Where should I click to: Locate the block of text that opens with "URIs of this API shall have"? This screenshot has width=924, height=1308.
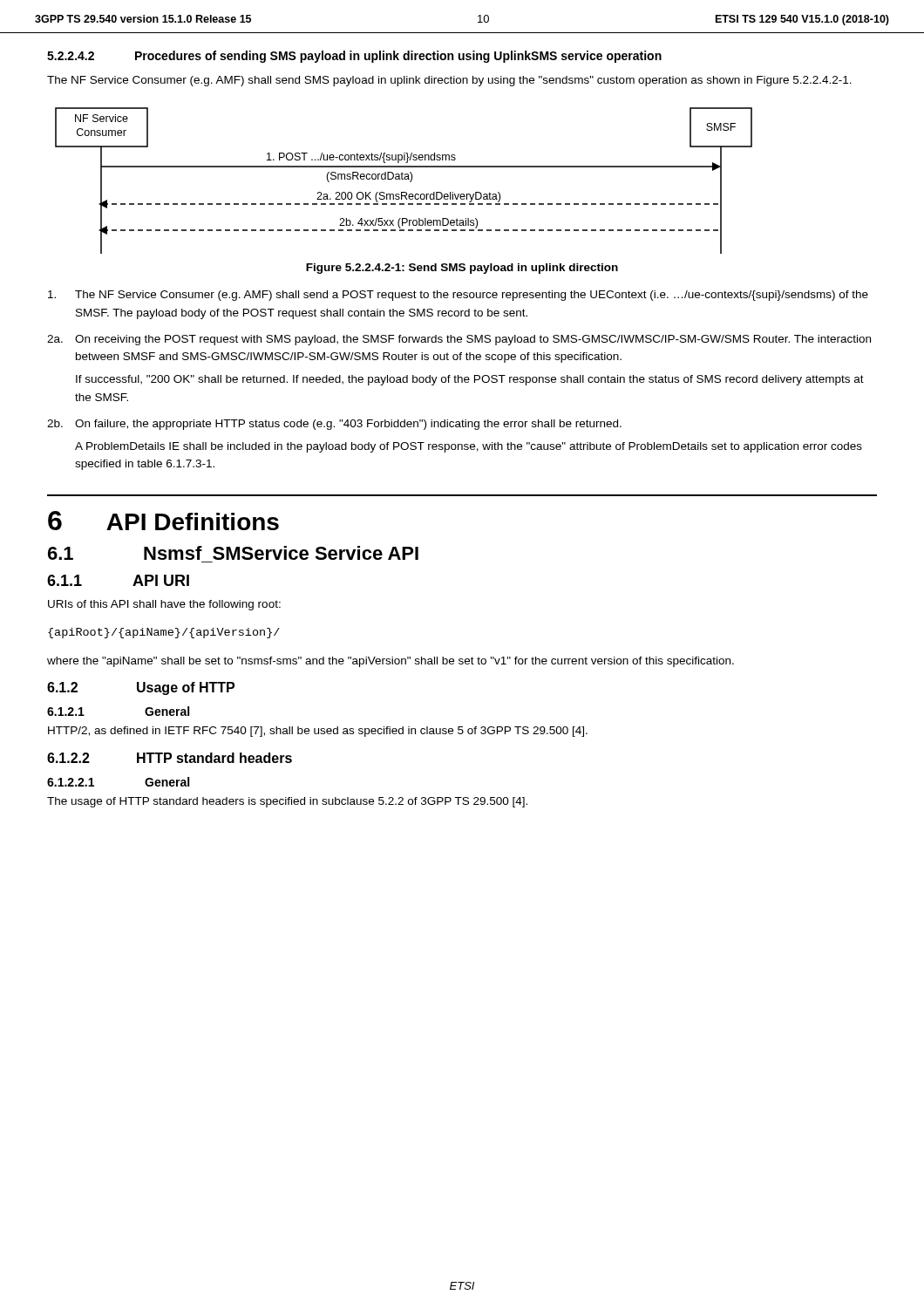coord(164,603)
